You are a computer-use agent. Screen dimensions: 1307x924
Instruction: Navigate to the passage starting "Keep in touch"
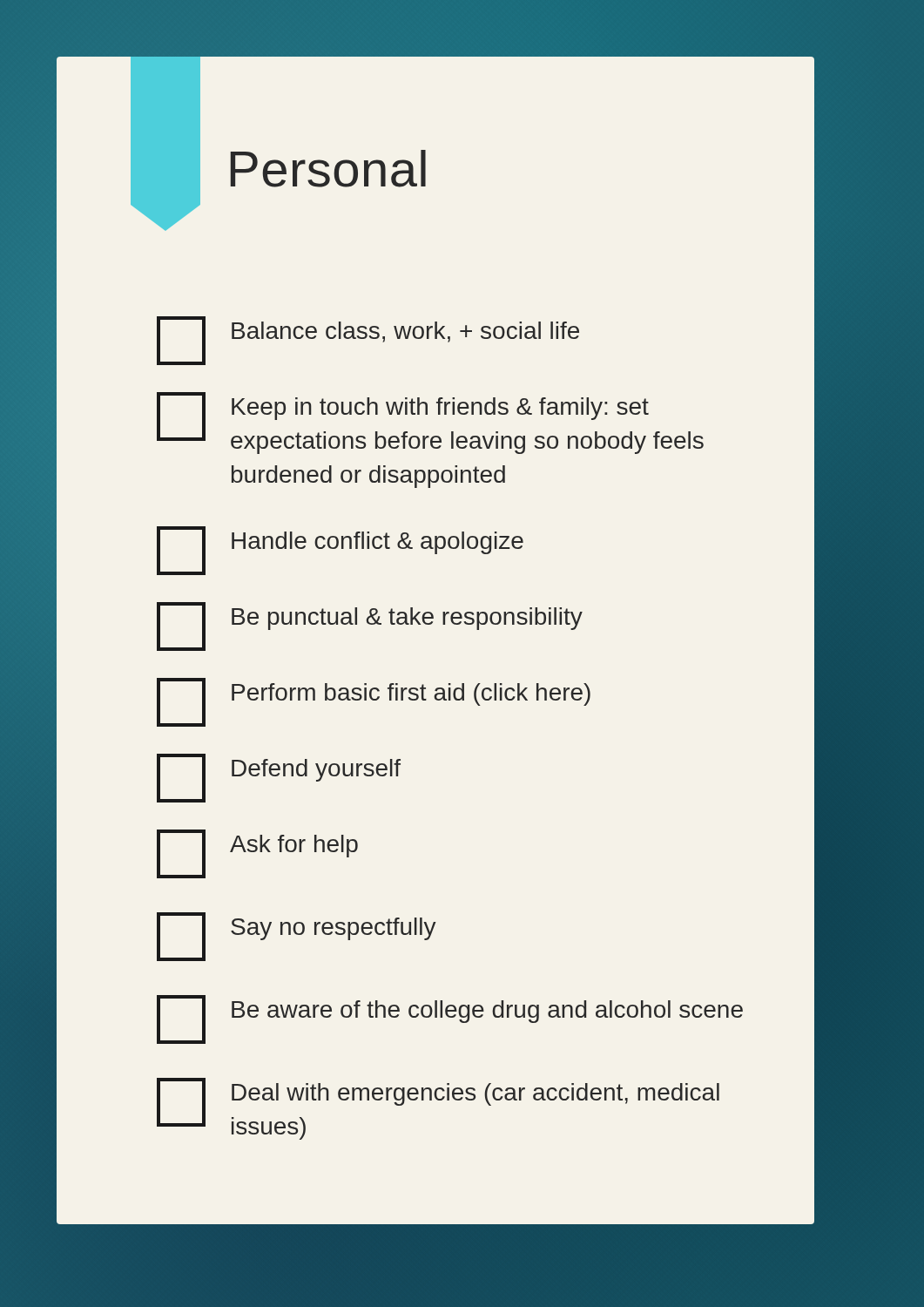[x=462, y=441]
